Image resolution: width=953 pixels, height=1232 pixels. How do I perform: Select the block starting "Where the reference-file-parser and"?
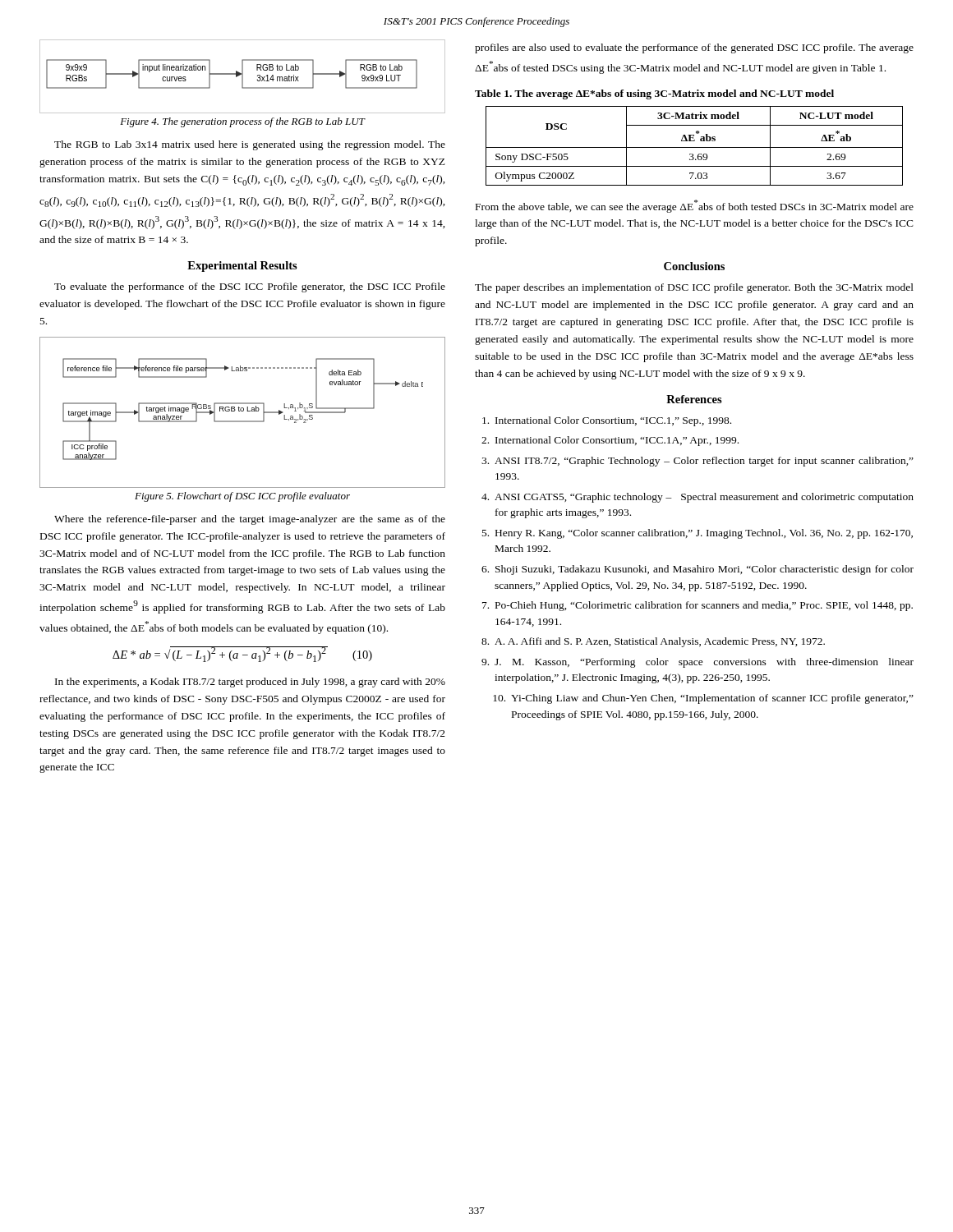(x=242, y=573)
